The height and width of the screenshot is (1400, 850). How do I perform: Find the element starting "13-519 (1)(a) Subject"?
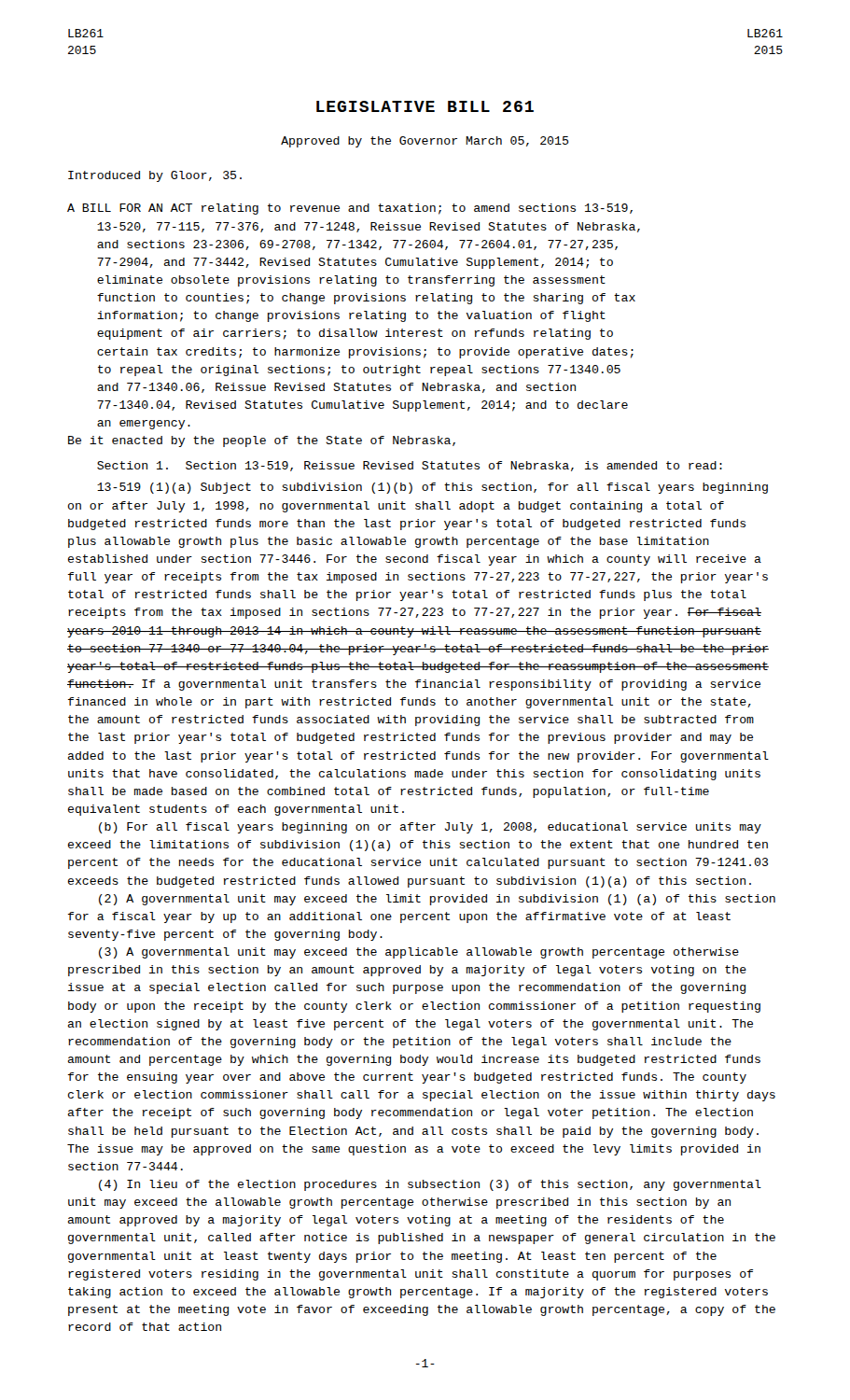tap(418, 649)
